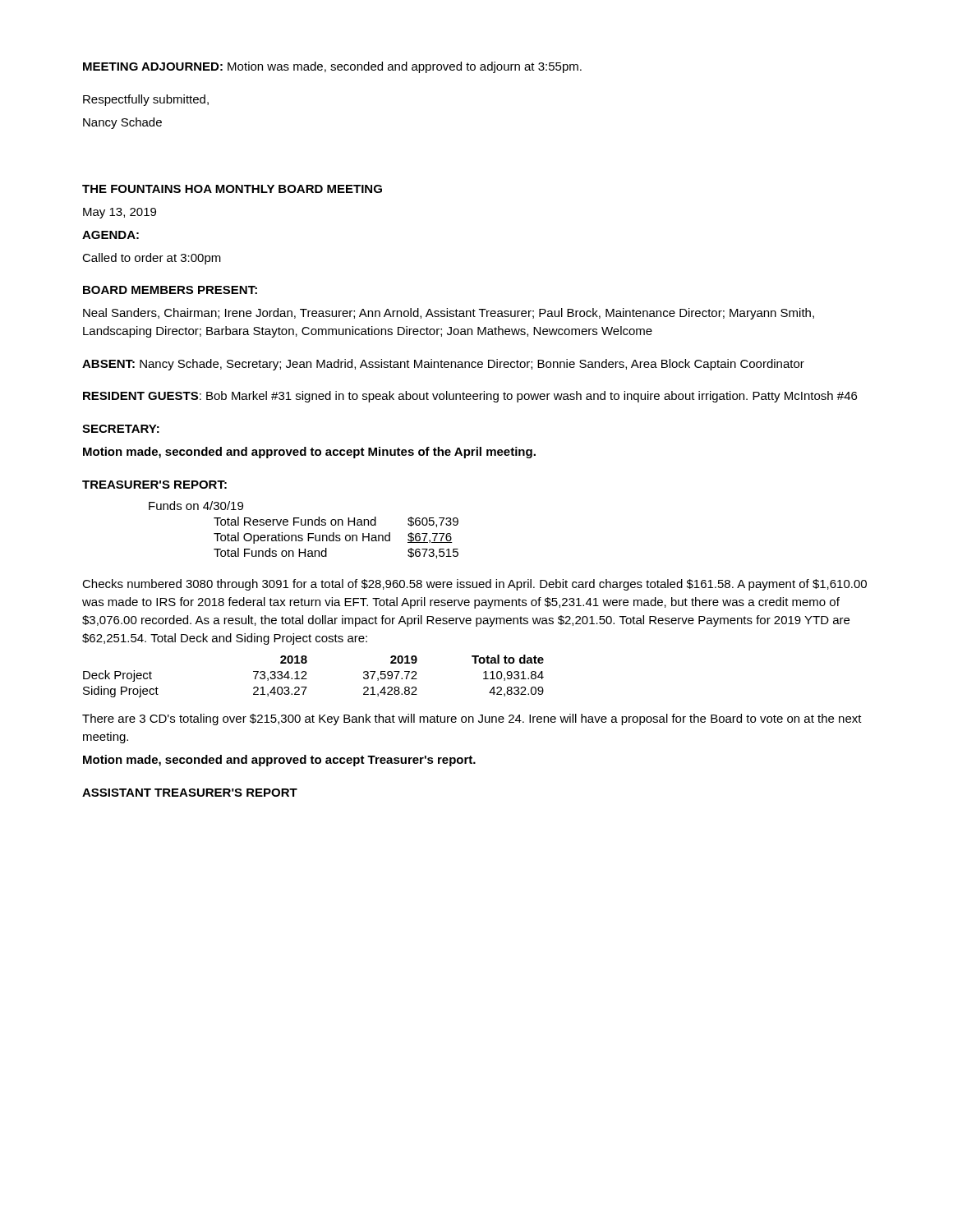Click on the region starting "Respectfully submitted, Nancy Schade"
The height and width of the screenshot is (1232, 953).
(x=146, y=100)
